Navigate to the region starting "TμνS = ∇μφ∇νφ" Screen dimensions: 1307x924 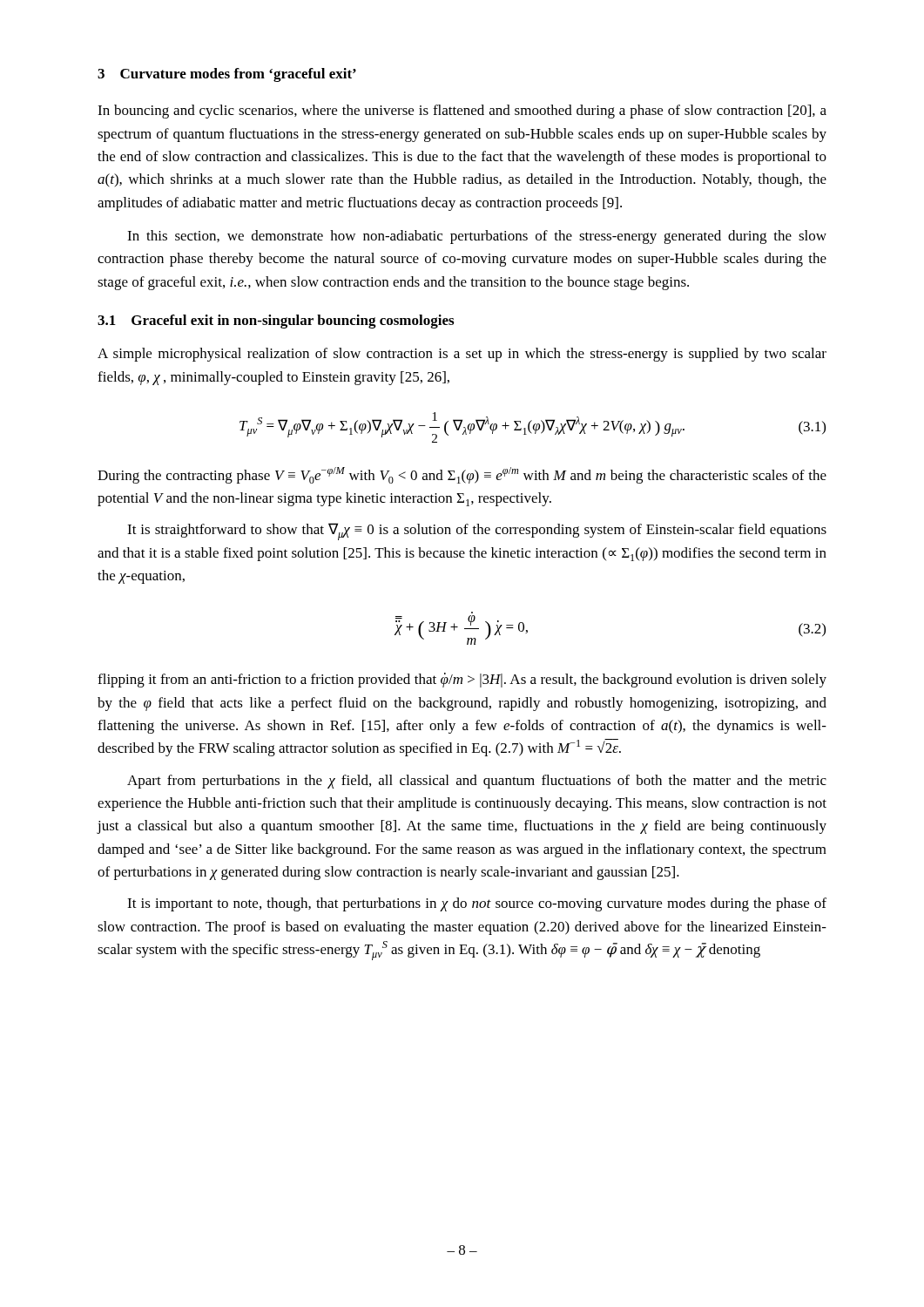533,427
